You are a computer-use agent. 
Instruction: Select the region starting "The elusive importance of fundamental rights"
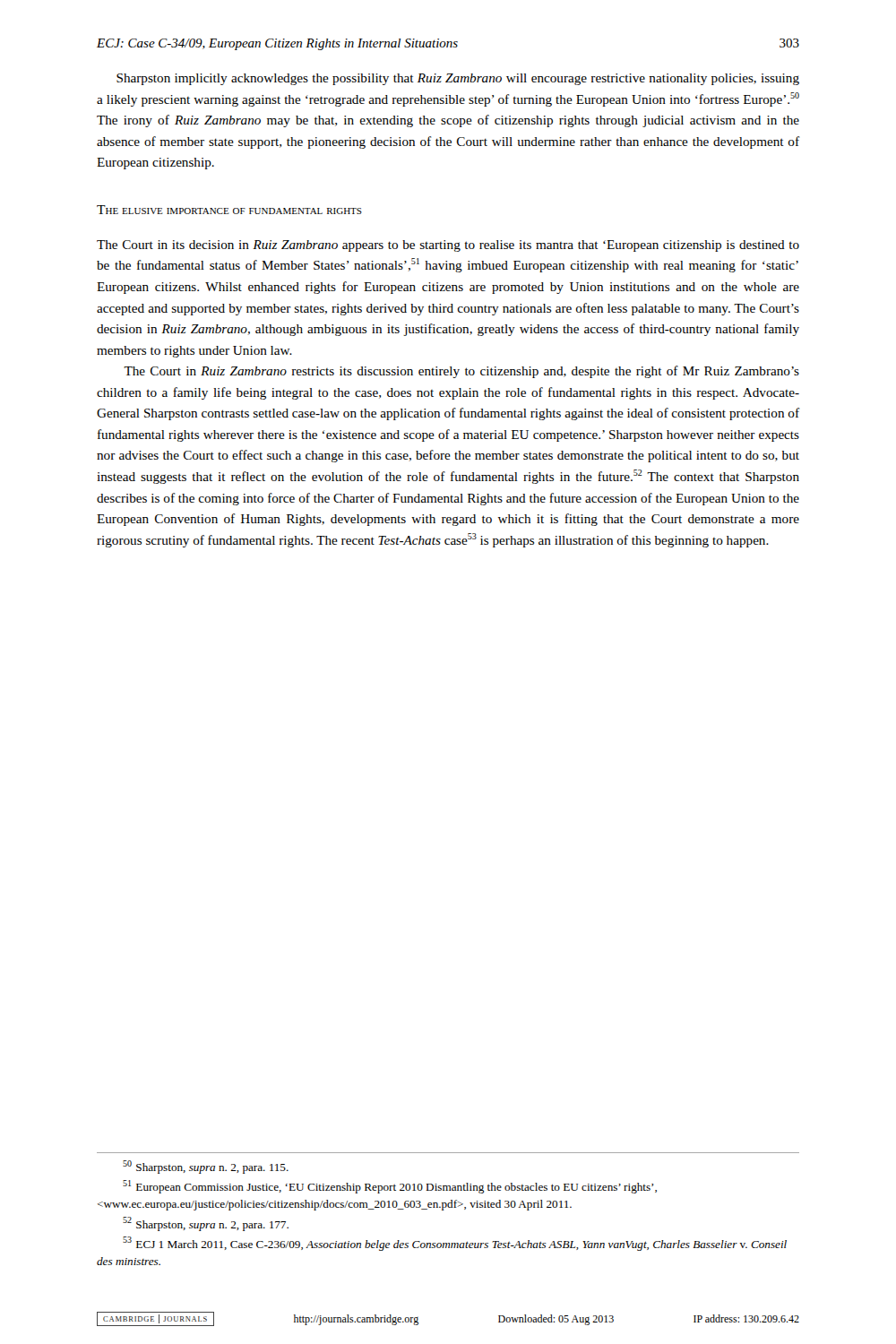pos(229,209)
